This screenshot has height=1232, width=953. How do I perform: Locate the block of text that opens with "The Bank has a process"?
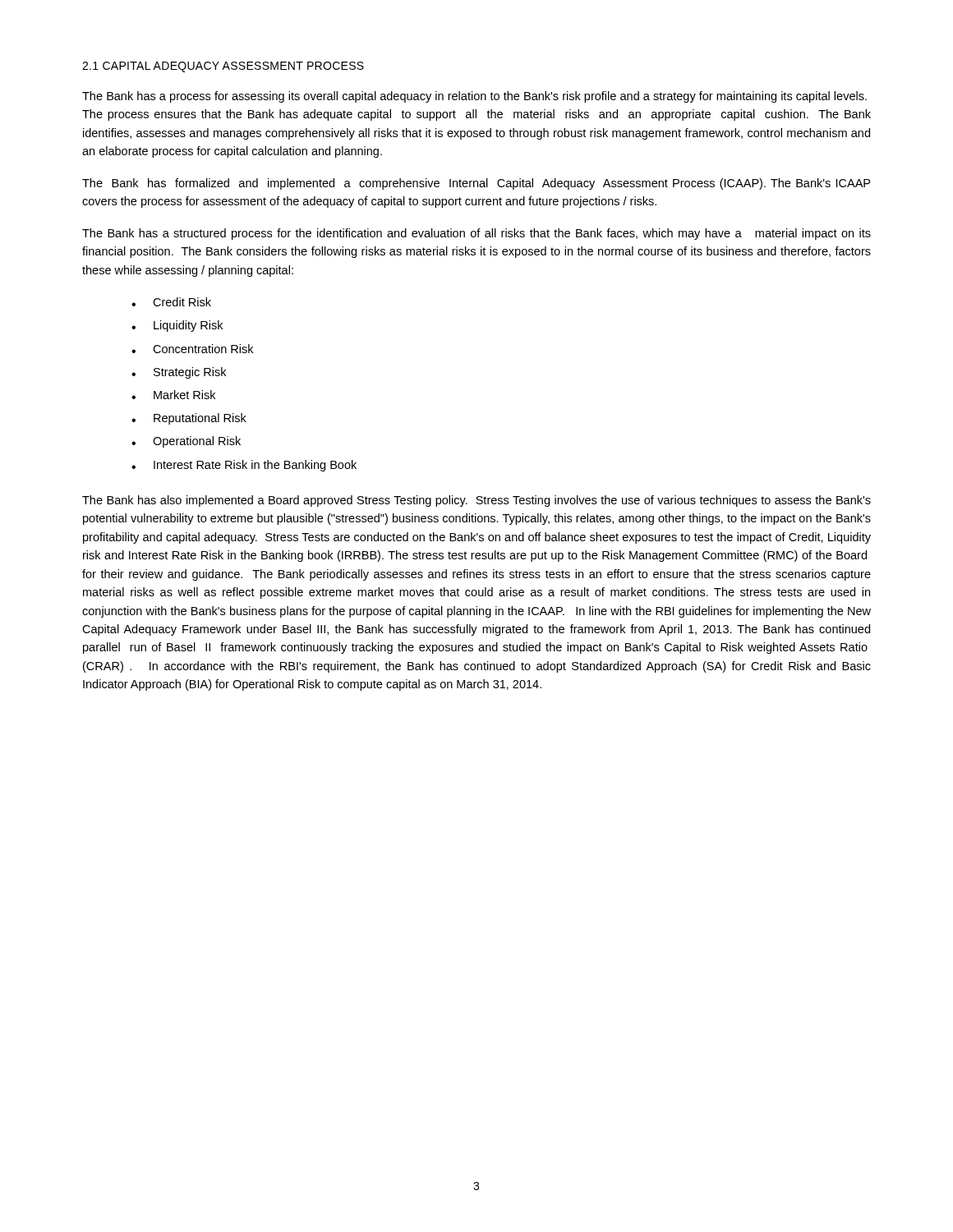pos(476,124)
